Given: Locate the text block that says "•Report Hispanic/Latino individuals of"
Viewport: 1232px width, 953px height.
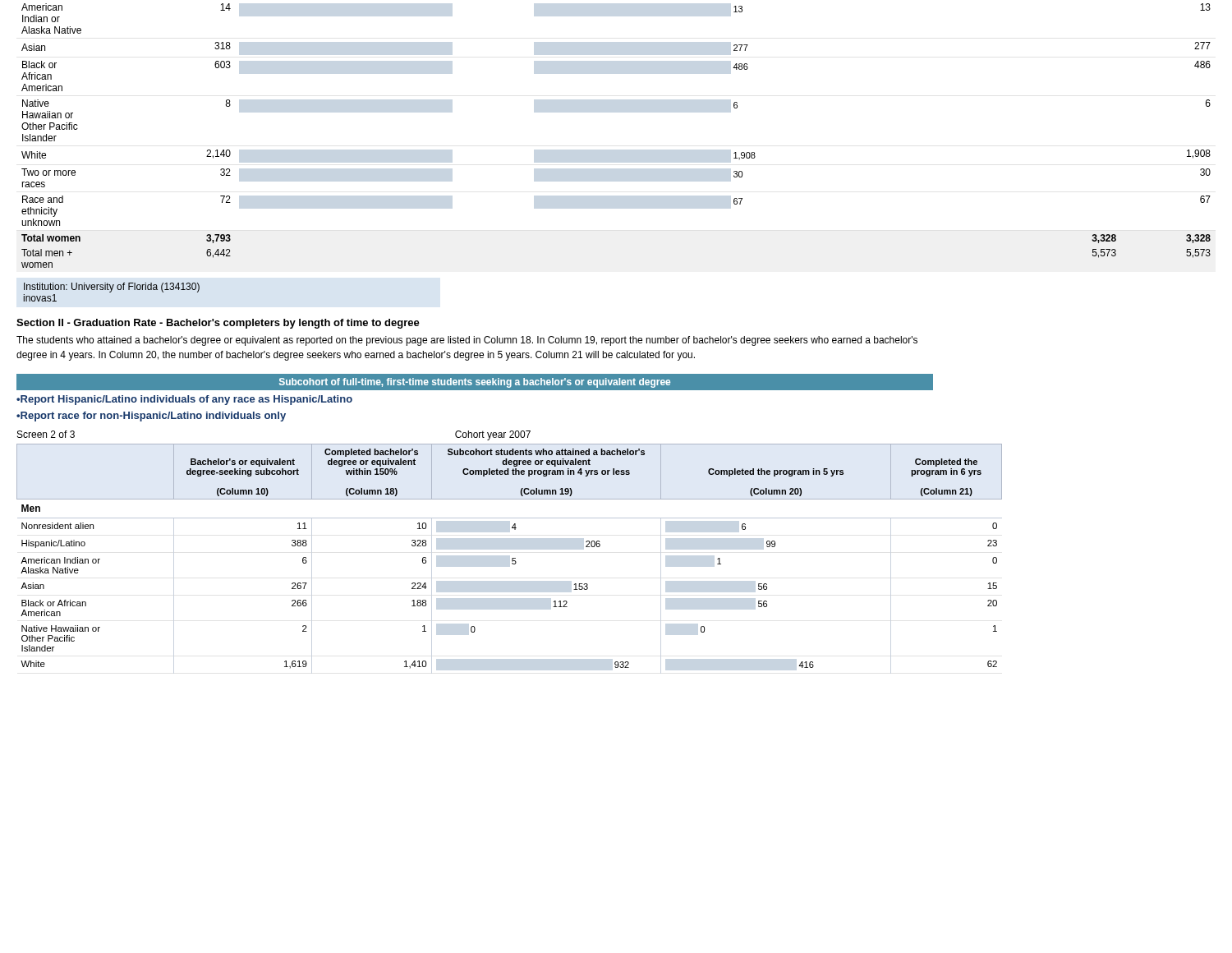Looking at the screenshot, I should [184, 399].
